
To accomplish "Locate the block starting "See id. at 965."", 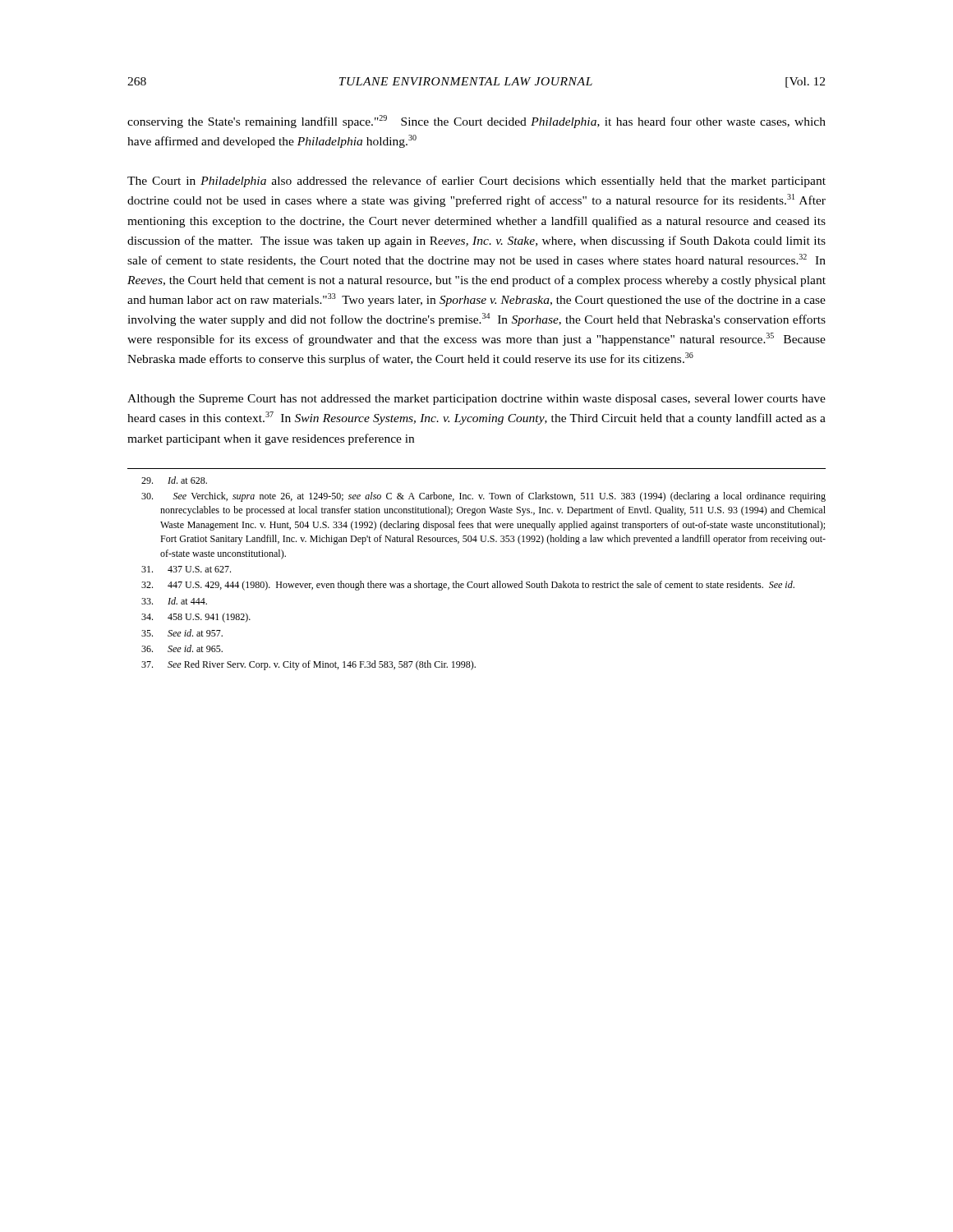I will tap(182, 648).
